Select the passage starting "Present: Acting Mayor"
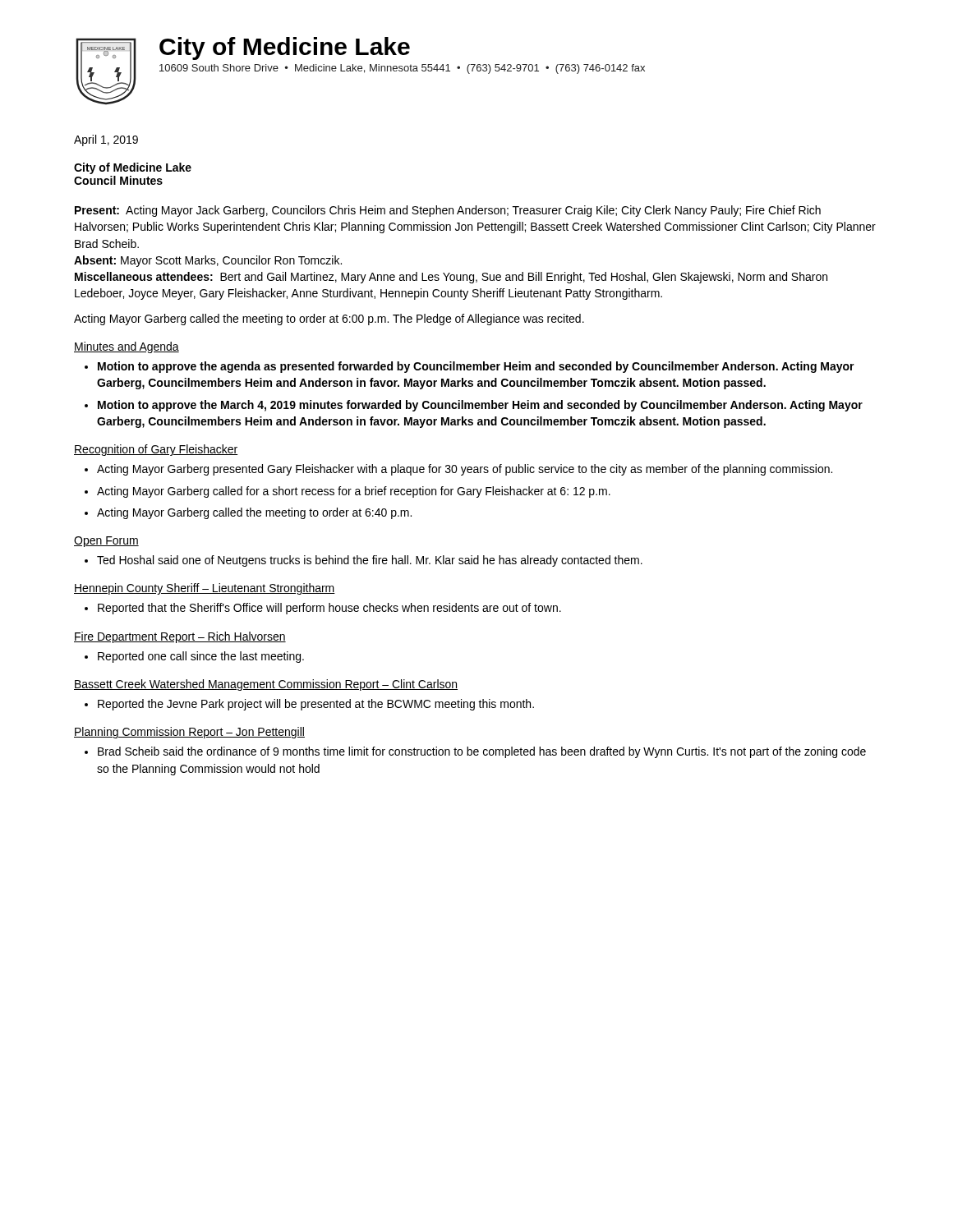953x1232 pixels. [x=448, y=211]
